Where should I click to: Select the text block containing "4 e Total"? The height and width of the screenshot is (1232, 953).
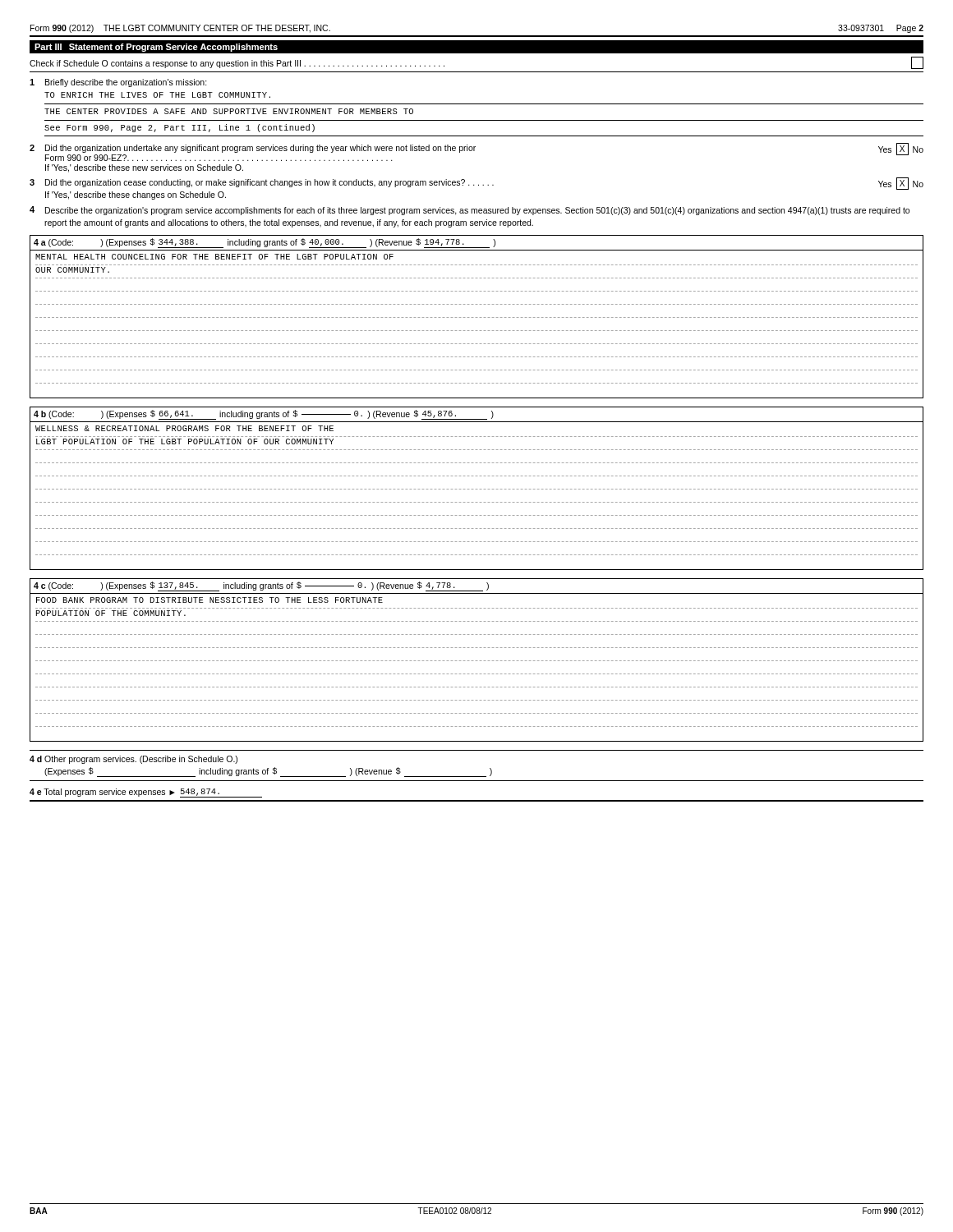(x=146, y=792)
